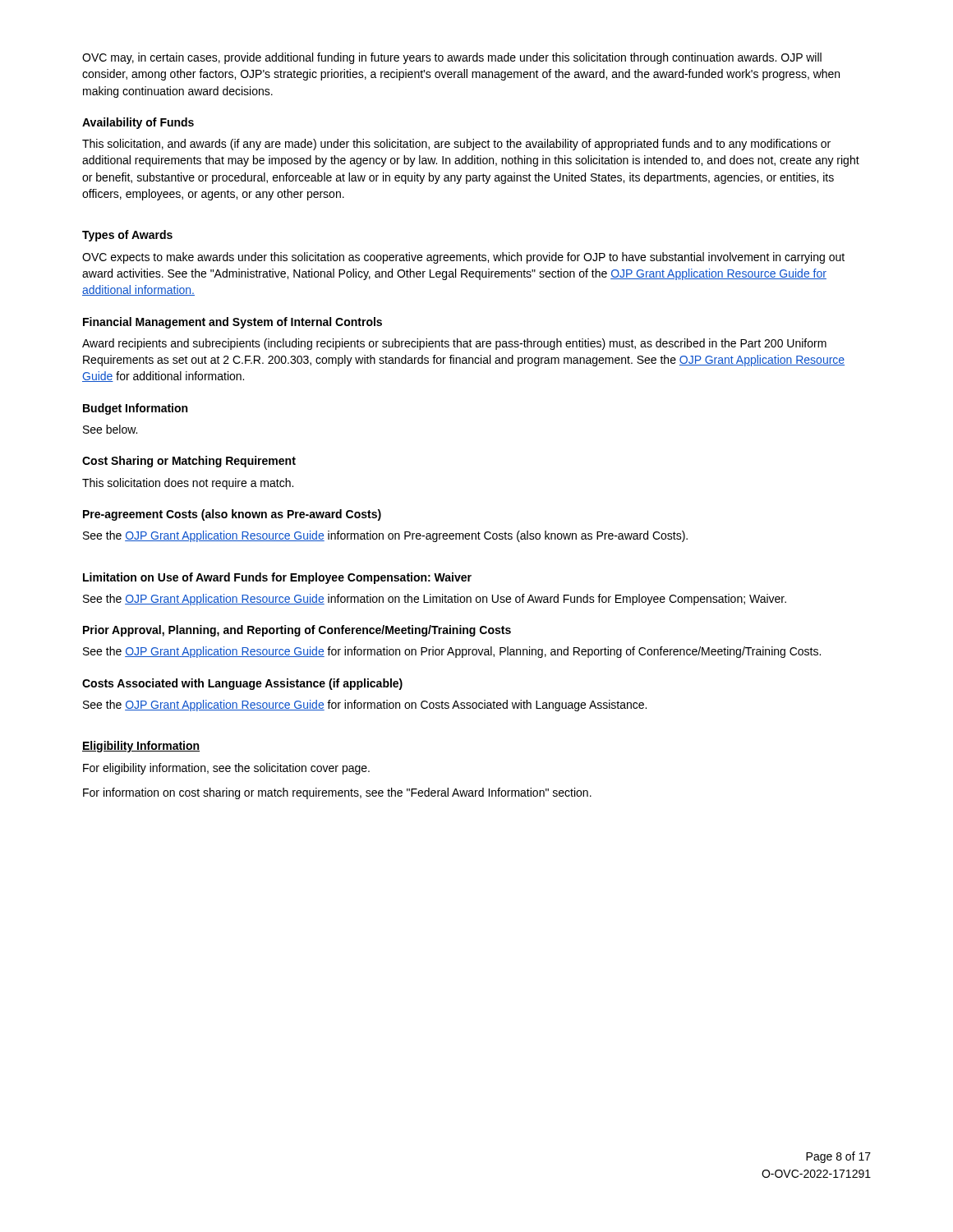
Task: Select the section header with the text "Limitation on Use of"
Action: 476,577
